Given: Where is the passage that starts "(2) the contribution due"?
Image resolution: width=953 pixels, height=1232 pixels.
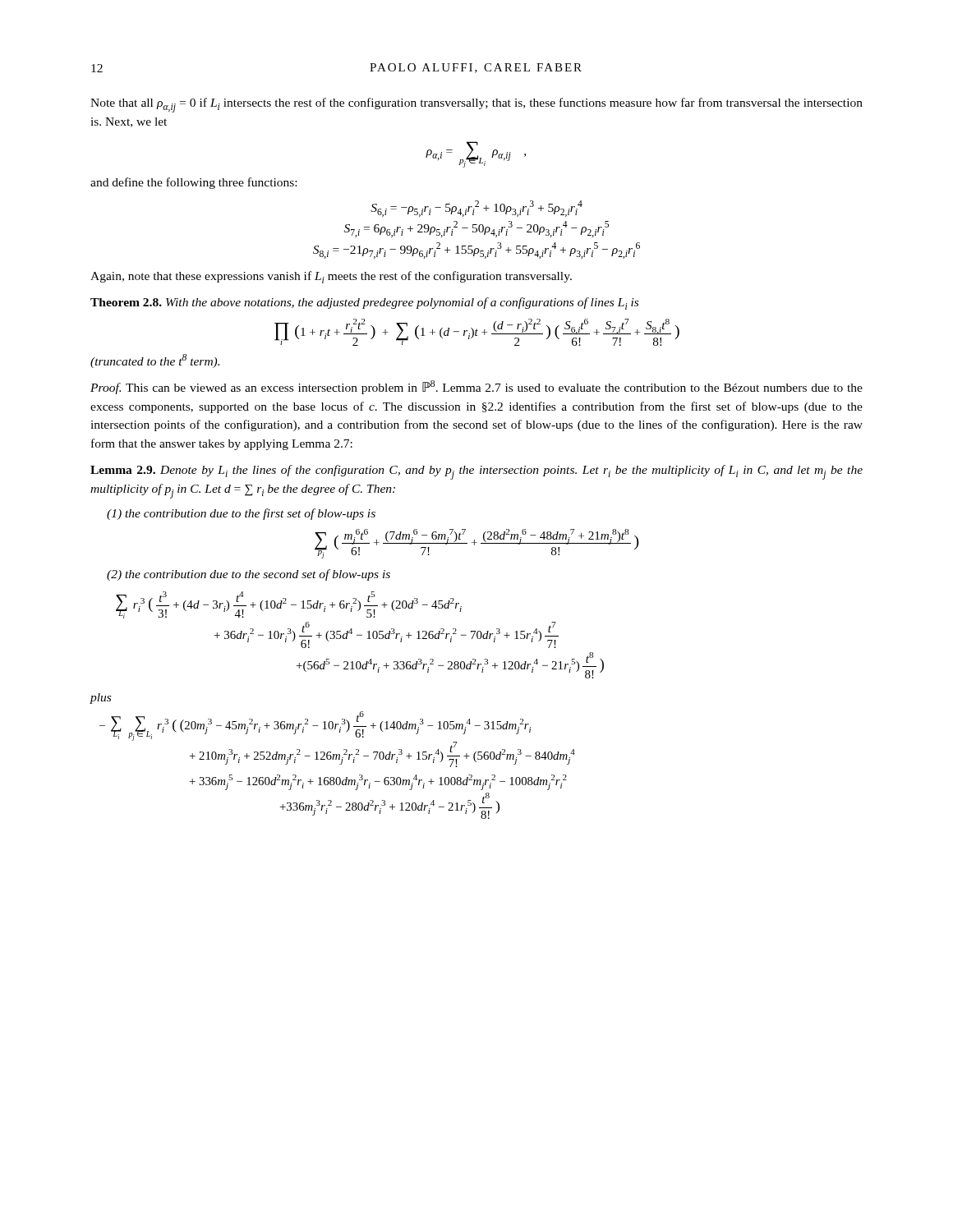Looking at the screenshot, I should [x=249, y=574].
